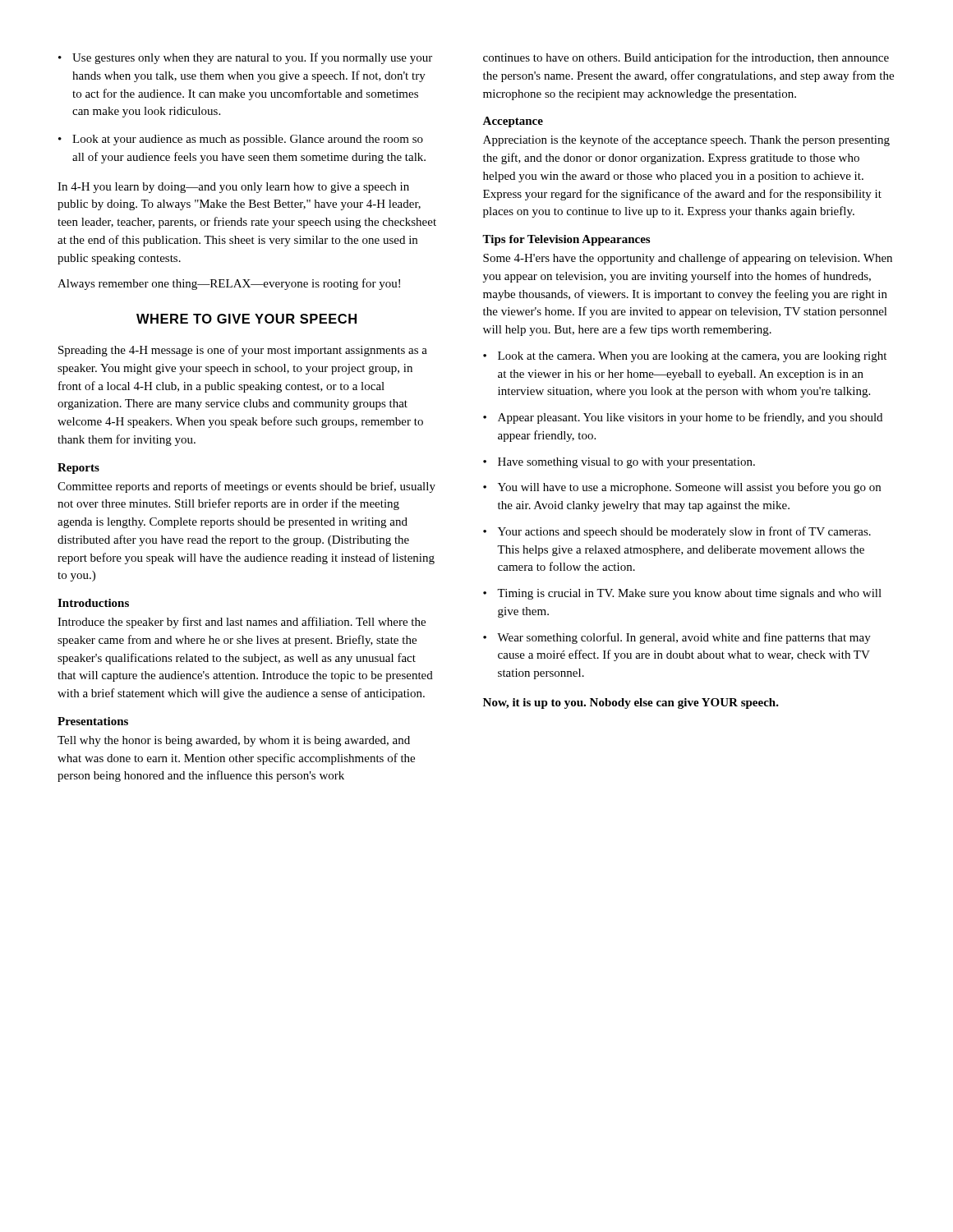Image resolution: width=953 pixels, height=1232 pixels.
Task: Click on the text block with the text "Now, it is up to you. Nobody"
Action: [631, 702]
